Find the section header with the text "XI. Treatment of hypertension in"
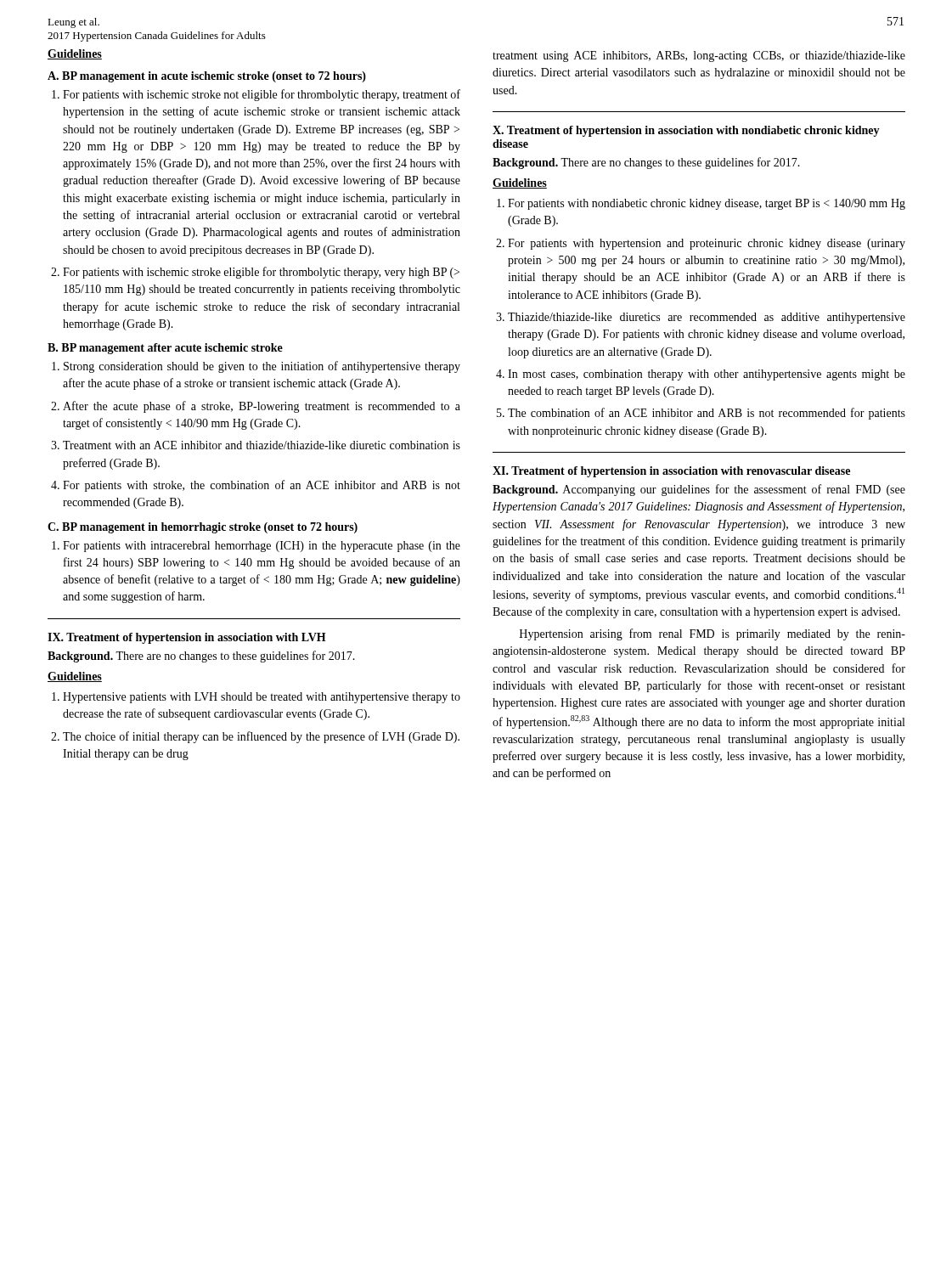Screen dimensions: 1274x952 [x=699, y=471]
